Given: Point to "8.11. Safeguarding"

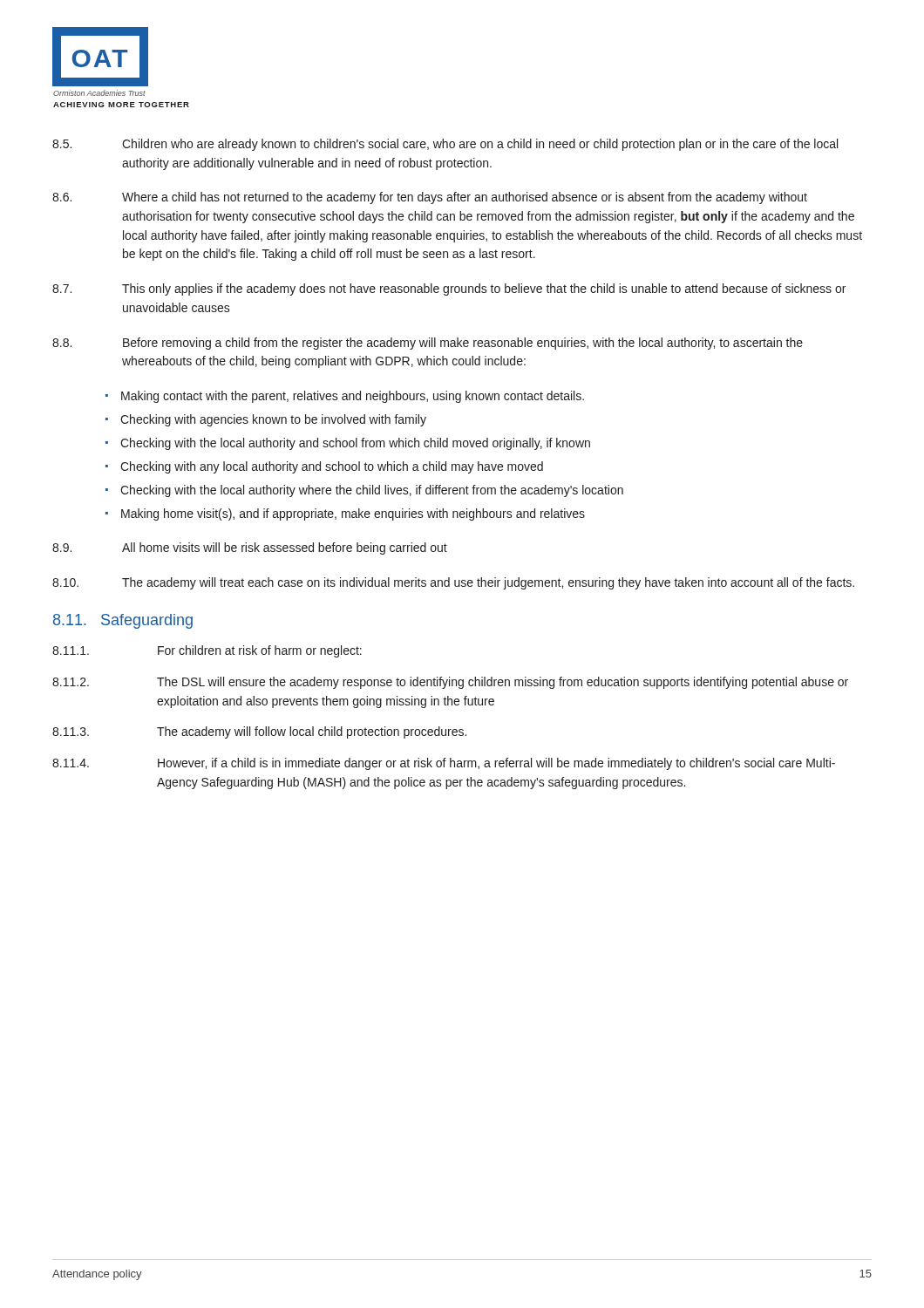Looking at the screenshot, I should [x=123, y=621].
